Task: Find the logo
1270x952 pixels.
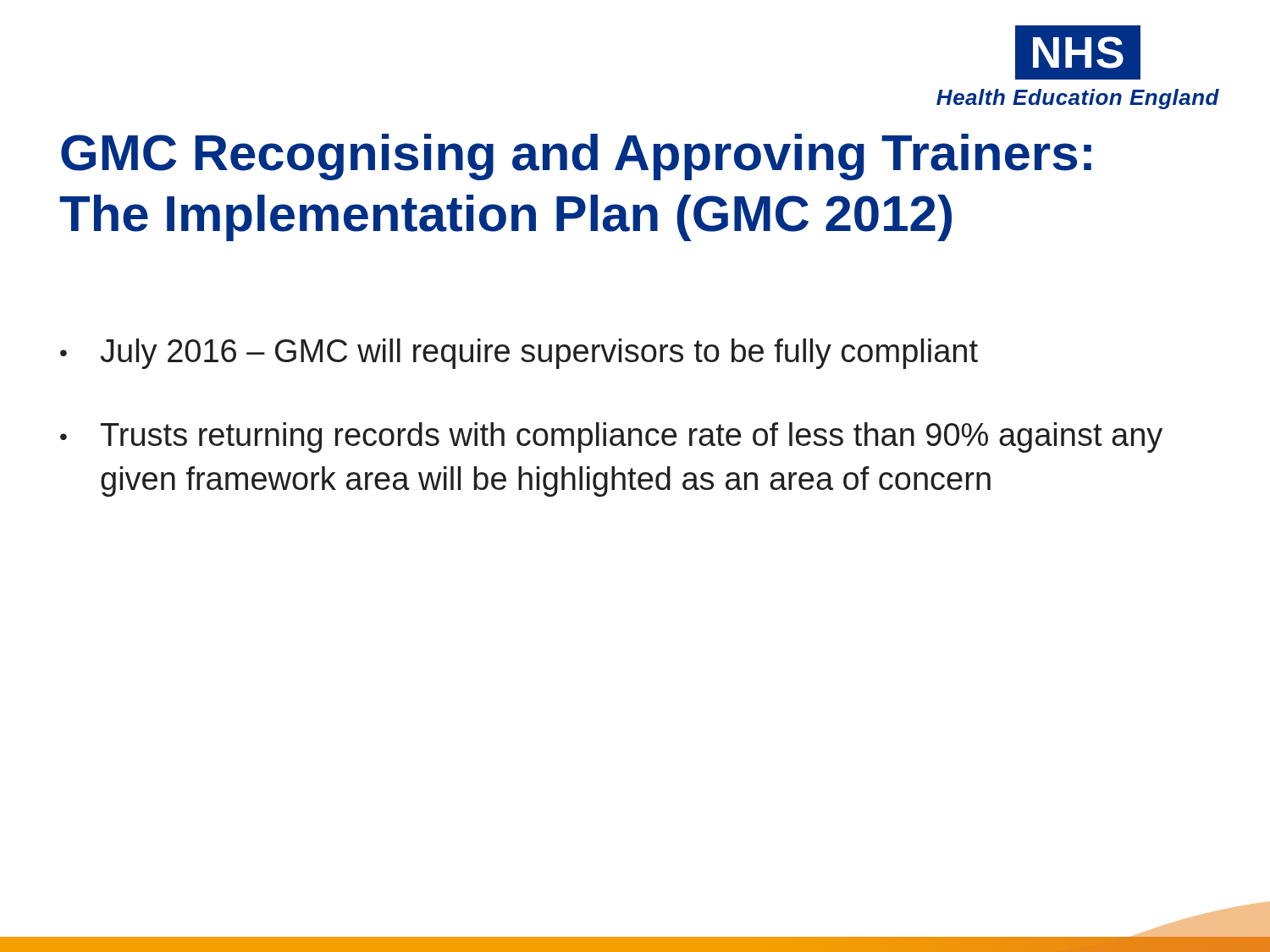Action: point(1078,68)
